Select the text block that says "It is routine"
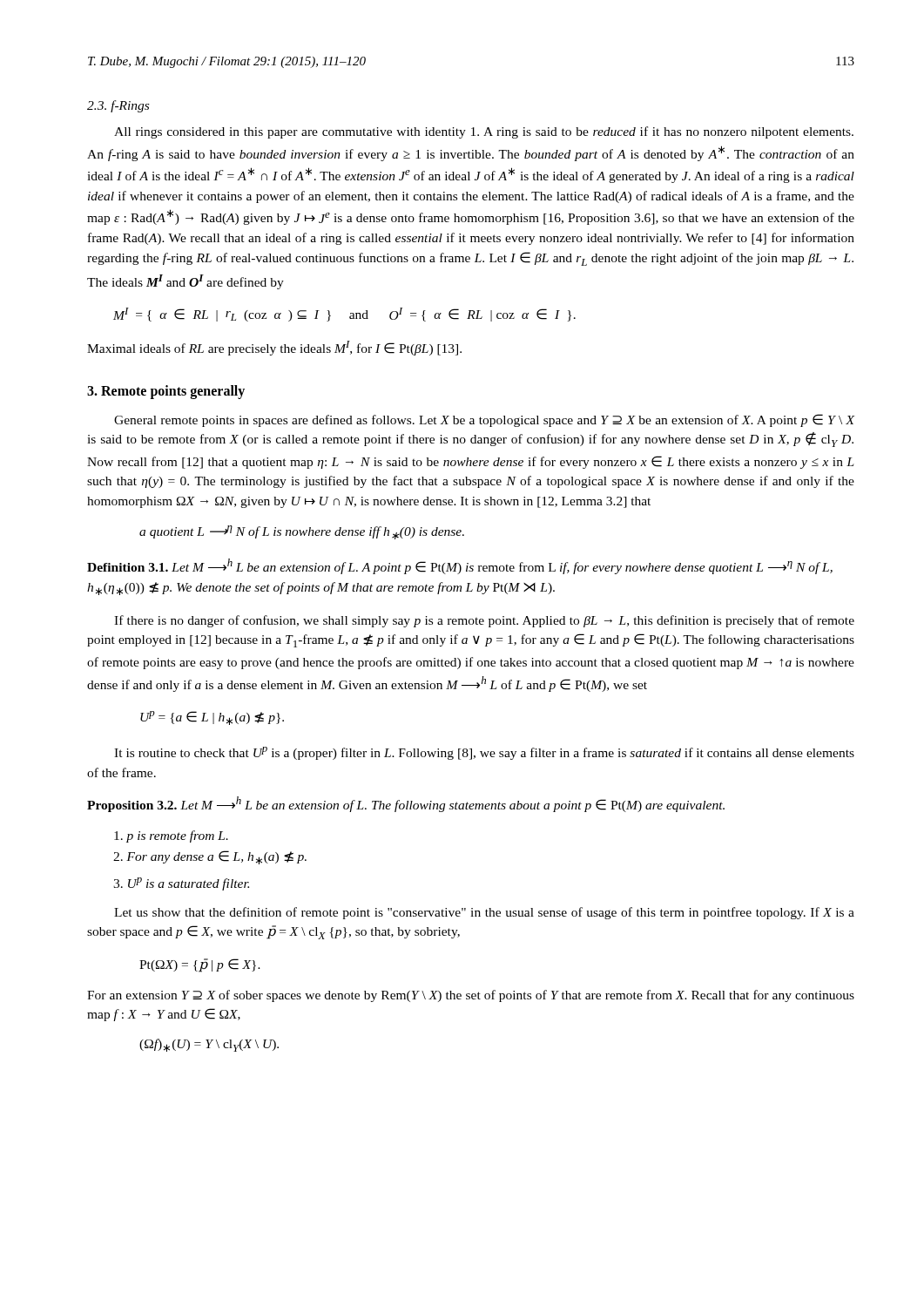924x1307 pixels. click(471, 761)
